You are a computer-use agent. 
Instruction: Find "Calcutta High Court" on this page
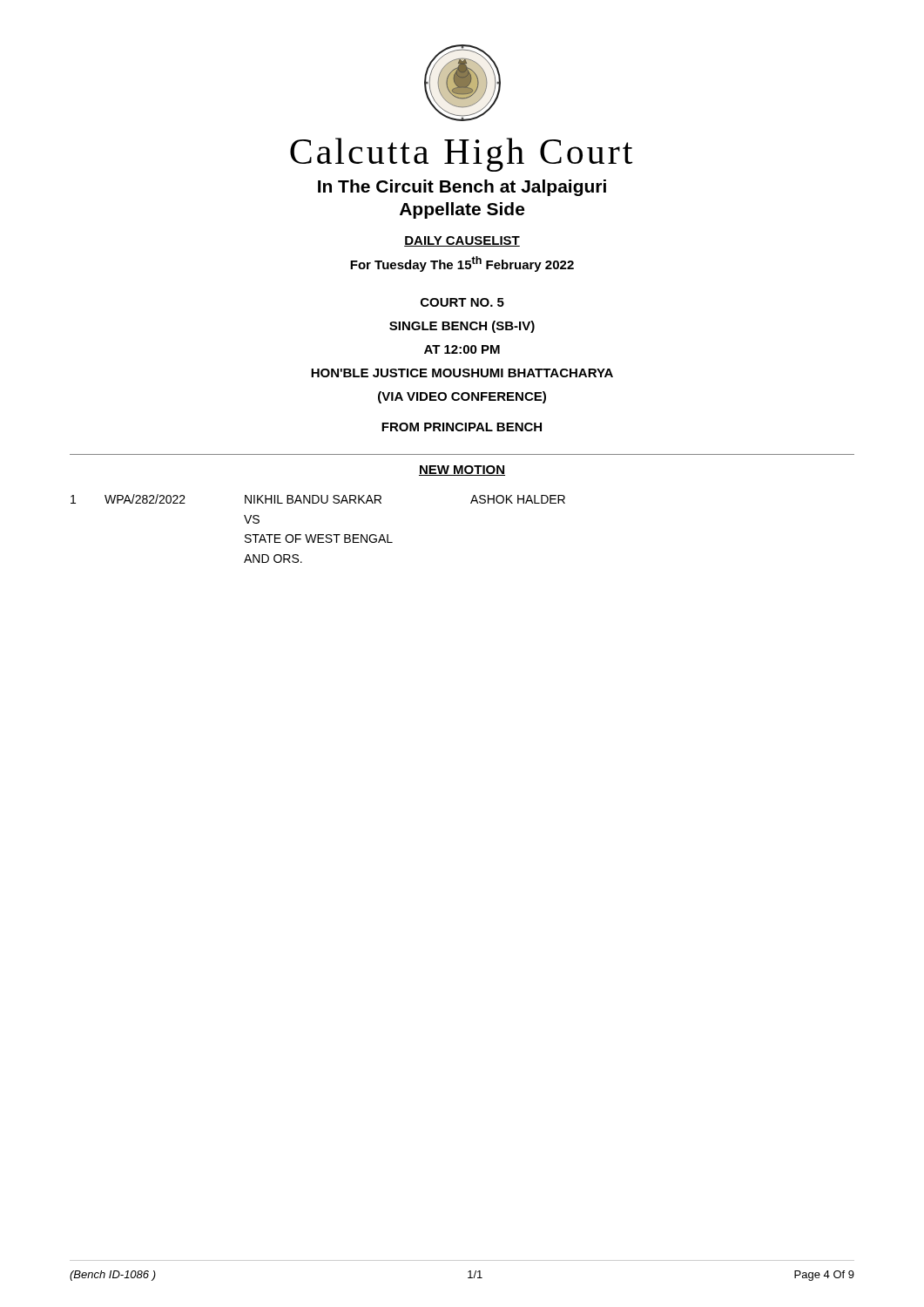coord(462,152)
